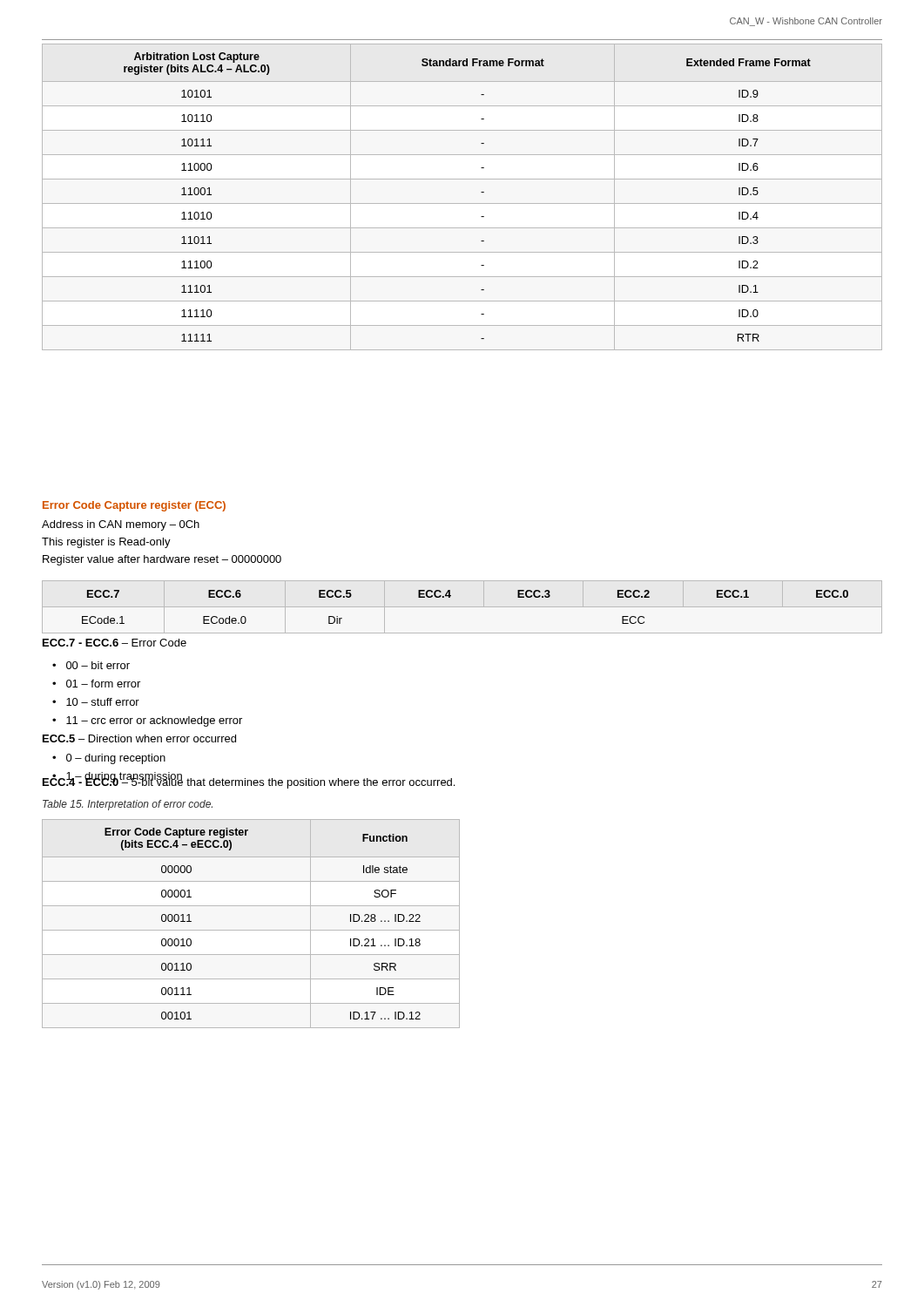Where is the passage that starts "ECC.4 - ECC.0 – 5-bit value that"?
924x1307 pixels.
click(249, 782)
